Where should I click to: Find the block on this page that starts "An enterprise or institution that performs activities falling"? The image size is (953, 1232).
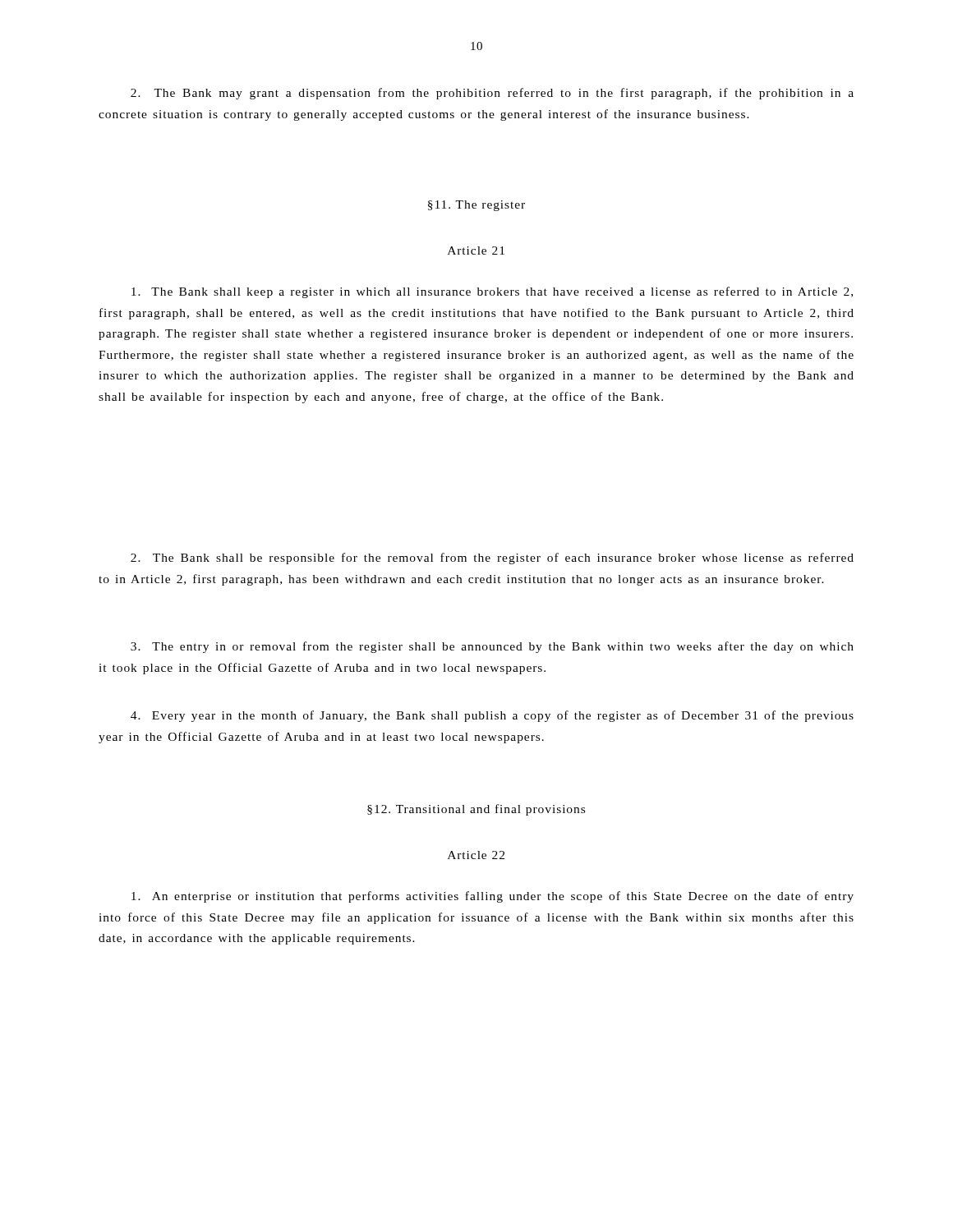[x=476, y=917]
